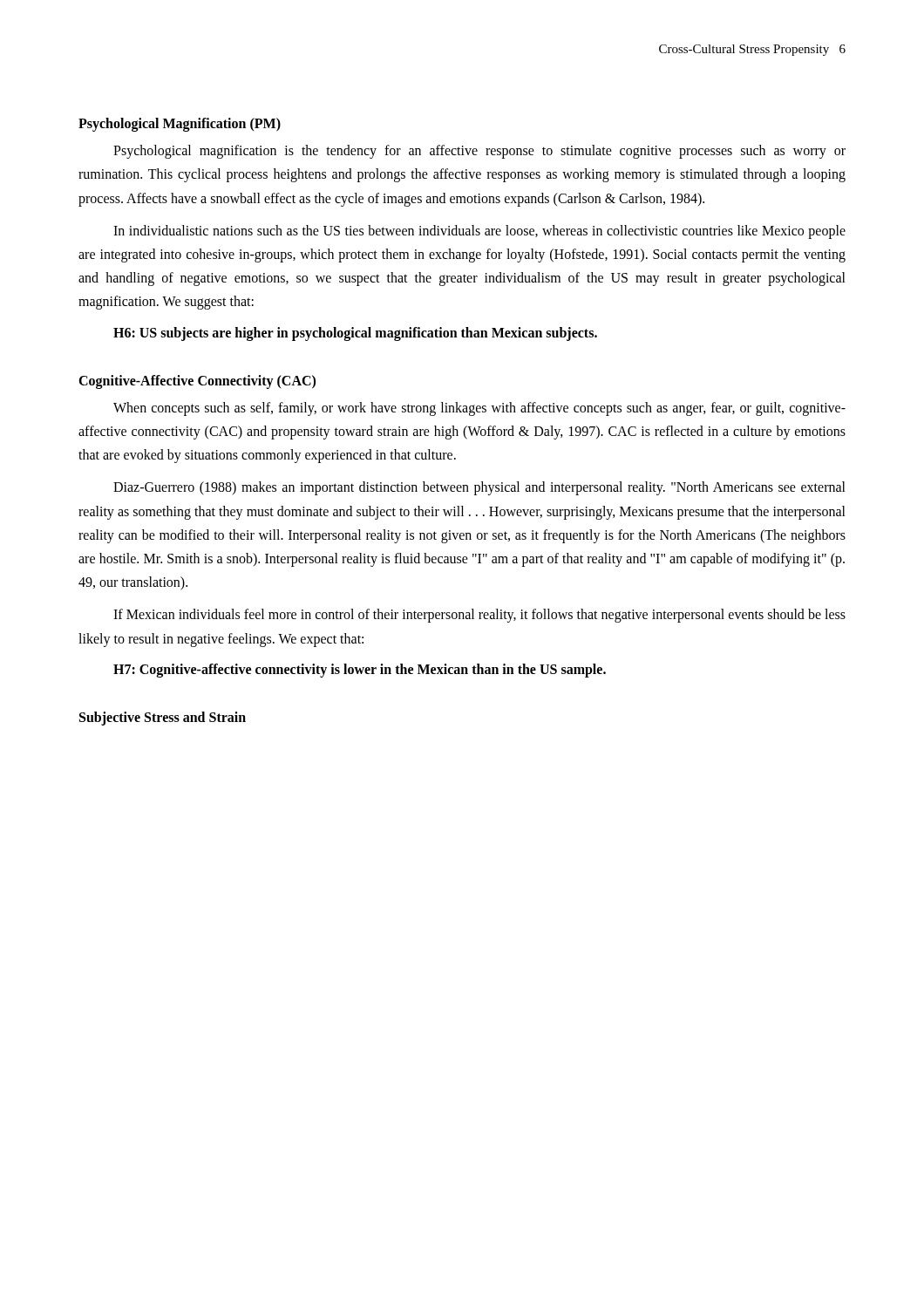Click on the section header containing "Cognitive-Affective Connectivity (CAC)"
Image resolution: width=924 pixels, height=1308 pixels.
point(197,380)
